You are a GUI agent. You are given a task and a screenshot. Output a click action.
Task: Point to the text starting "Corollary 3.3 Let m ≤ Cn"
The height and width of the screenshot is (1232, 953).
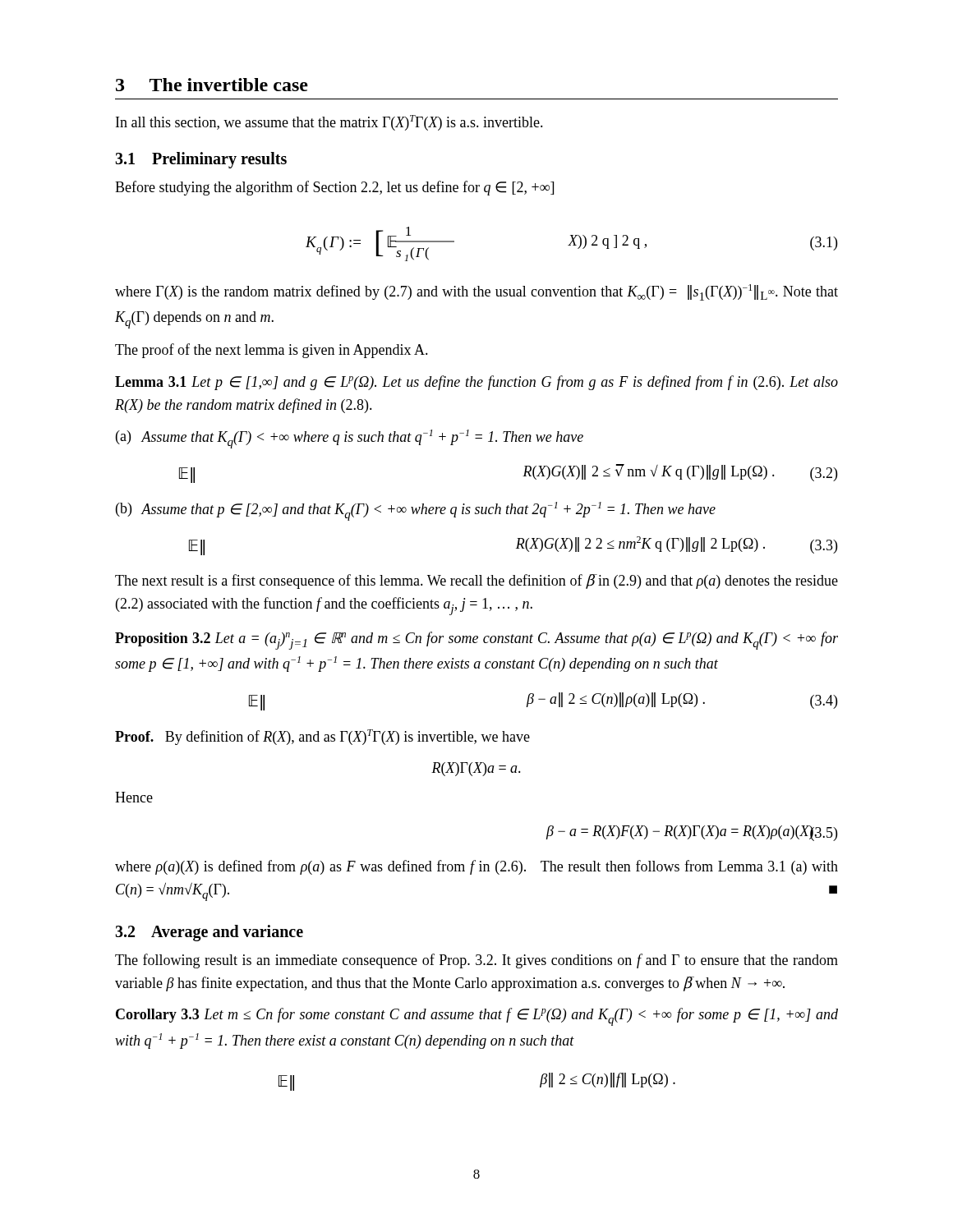[x=476, y=1028]
